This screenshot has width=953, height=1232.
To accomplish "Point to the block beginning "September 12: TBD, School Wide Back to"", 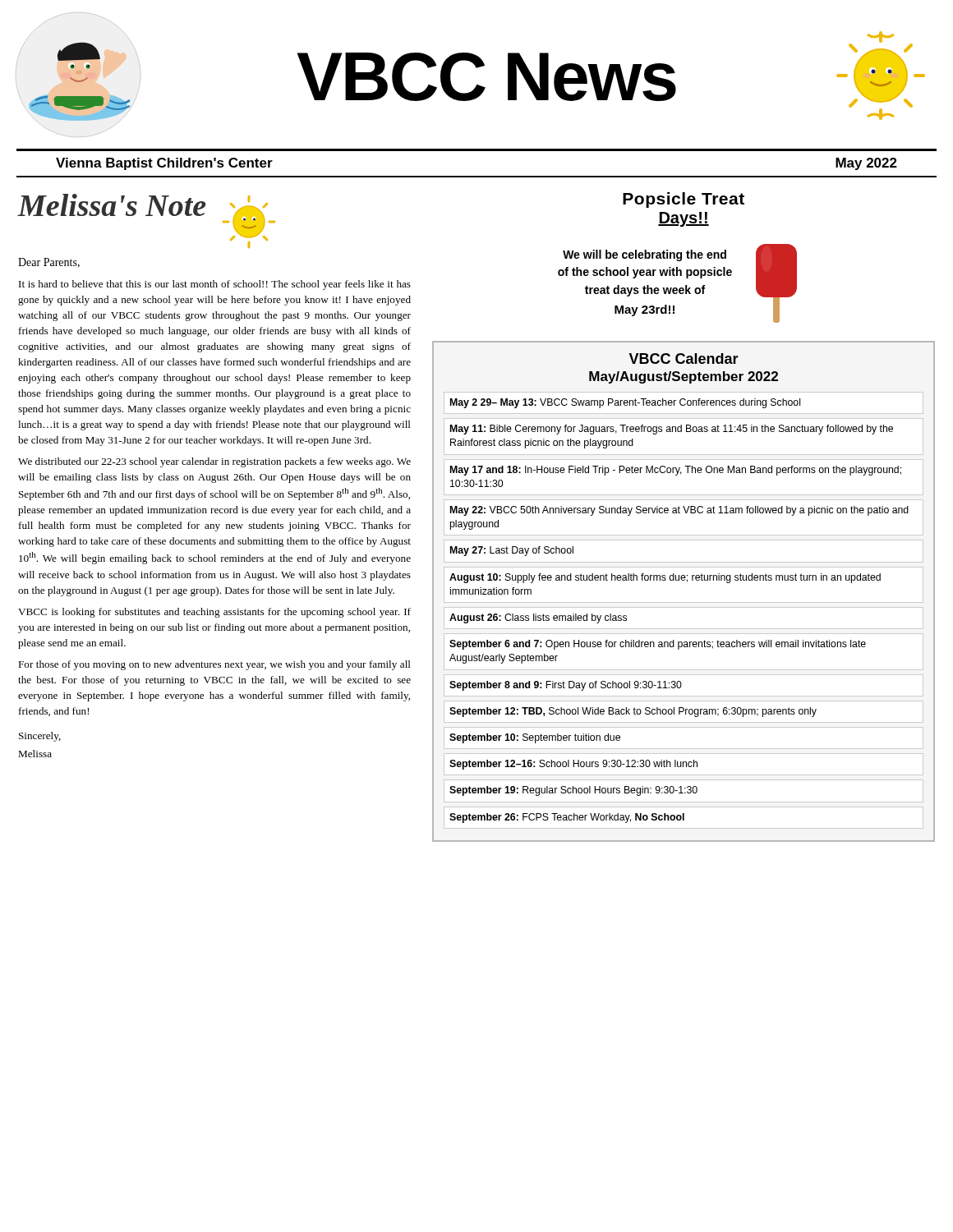I will [x=633, y=711].
